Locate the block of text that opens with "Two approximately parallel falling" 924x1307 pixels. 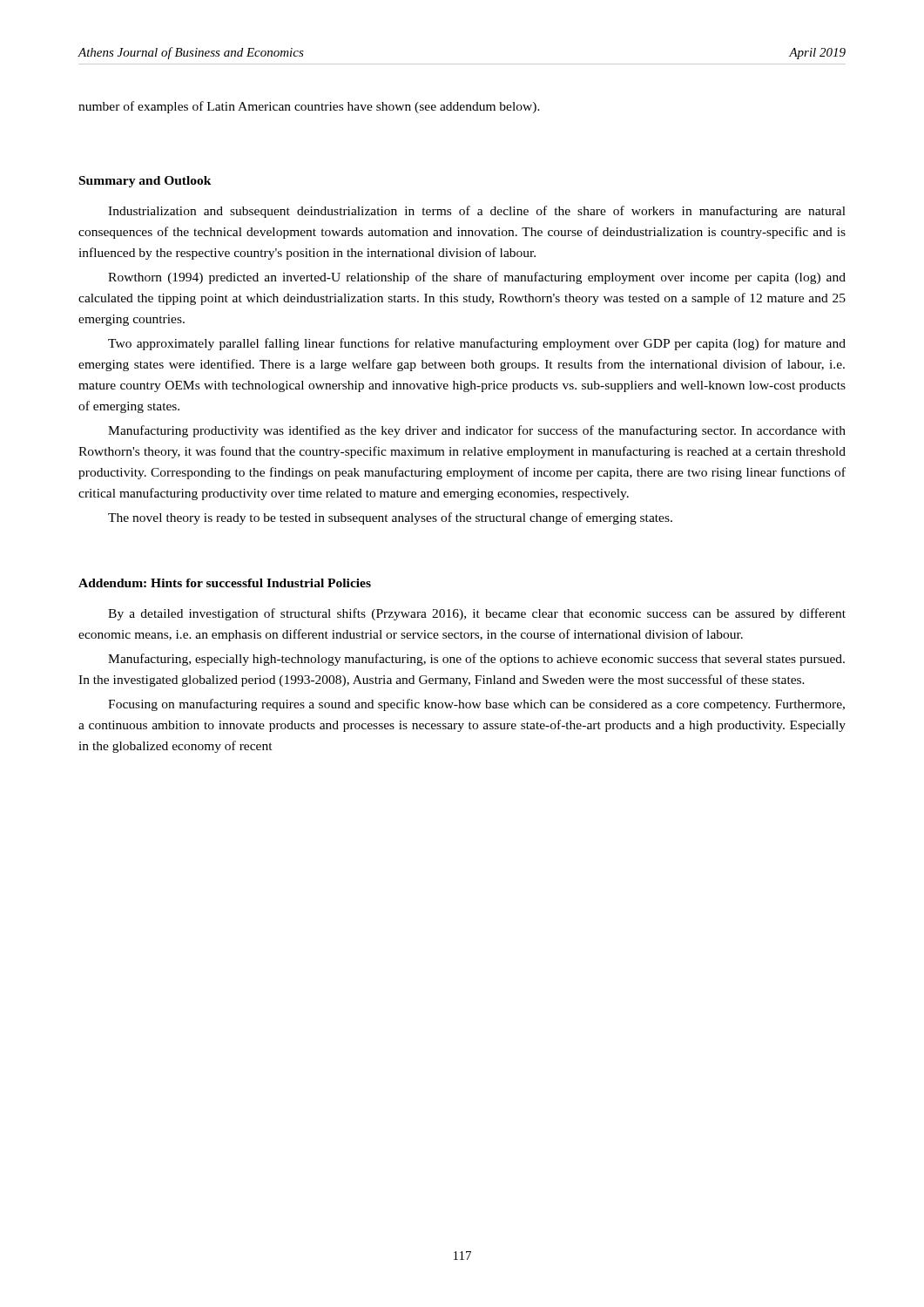(462, 374)
